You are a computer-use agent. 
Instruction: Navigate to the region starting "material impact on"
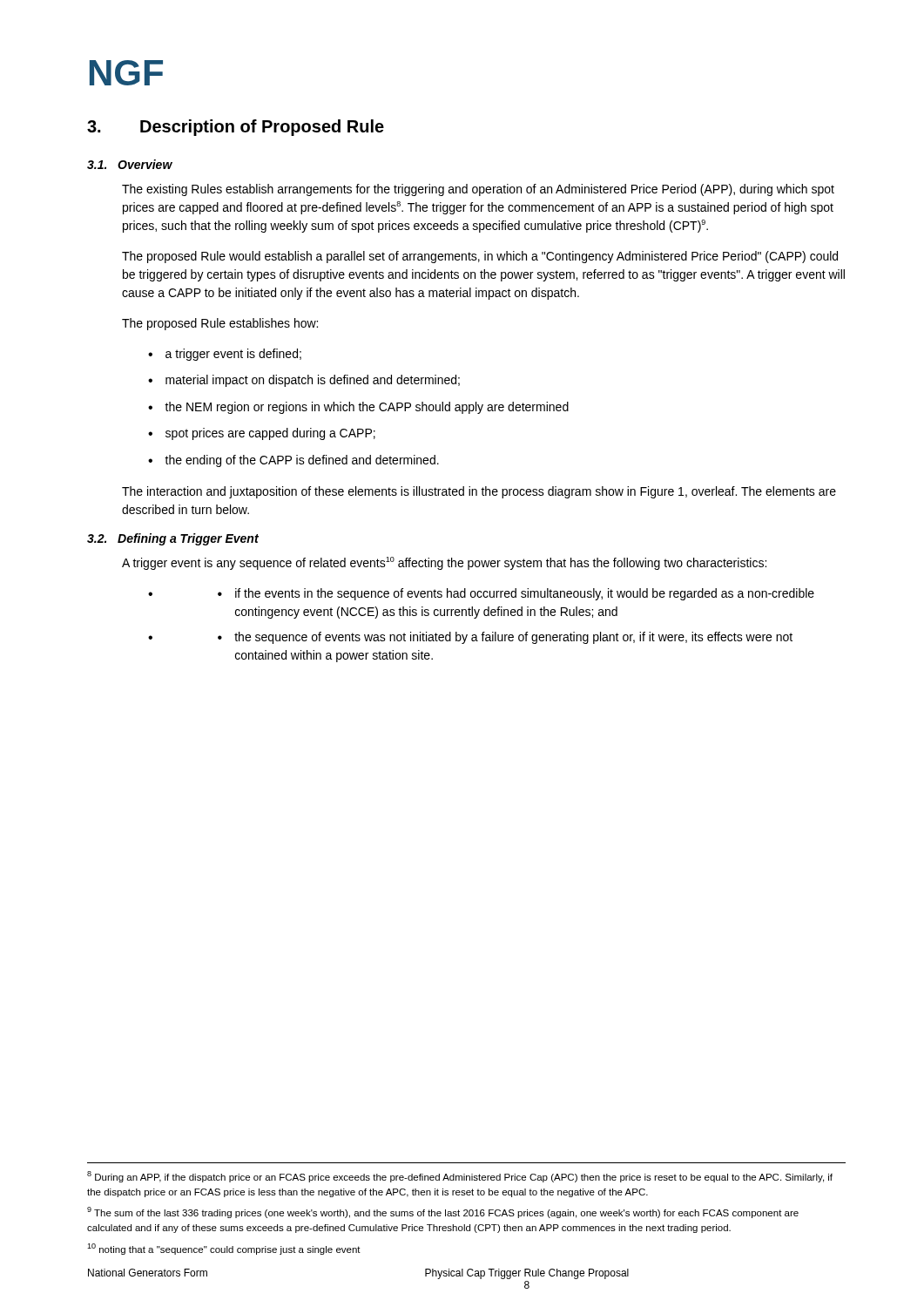(x=313, y=380)
